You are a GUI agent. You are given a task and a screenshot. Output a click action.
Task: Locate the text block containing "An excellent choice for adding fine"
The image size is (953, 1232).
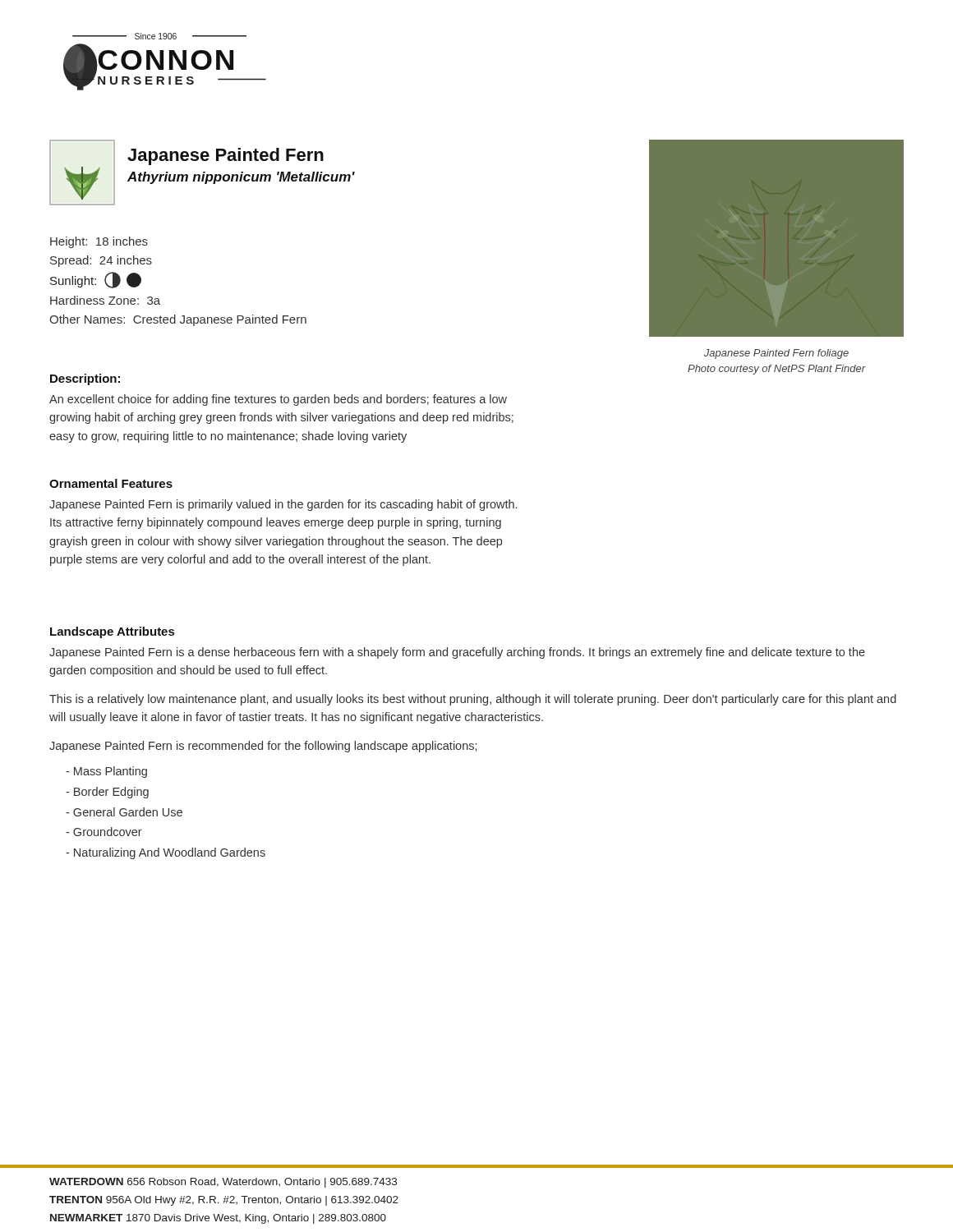tap(282, 418)
